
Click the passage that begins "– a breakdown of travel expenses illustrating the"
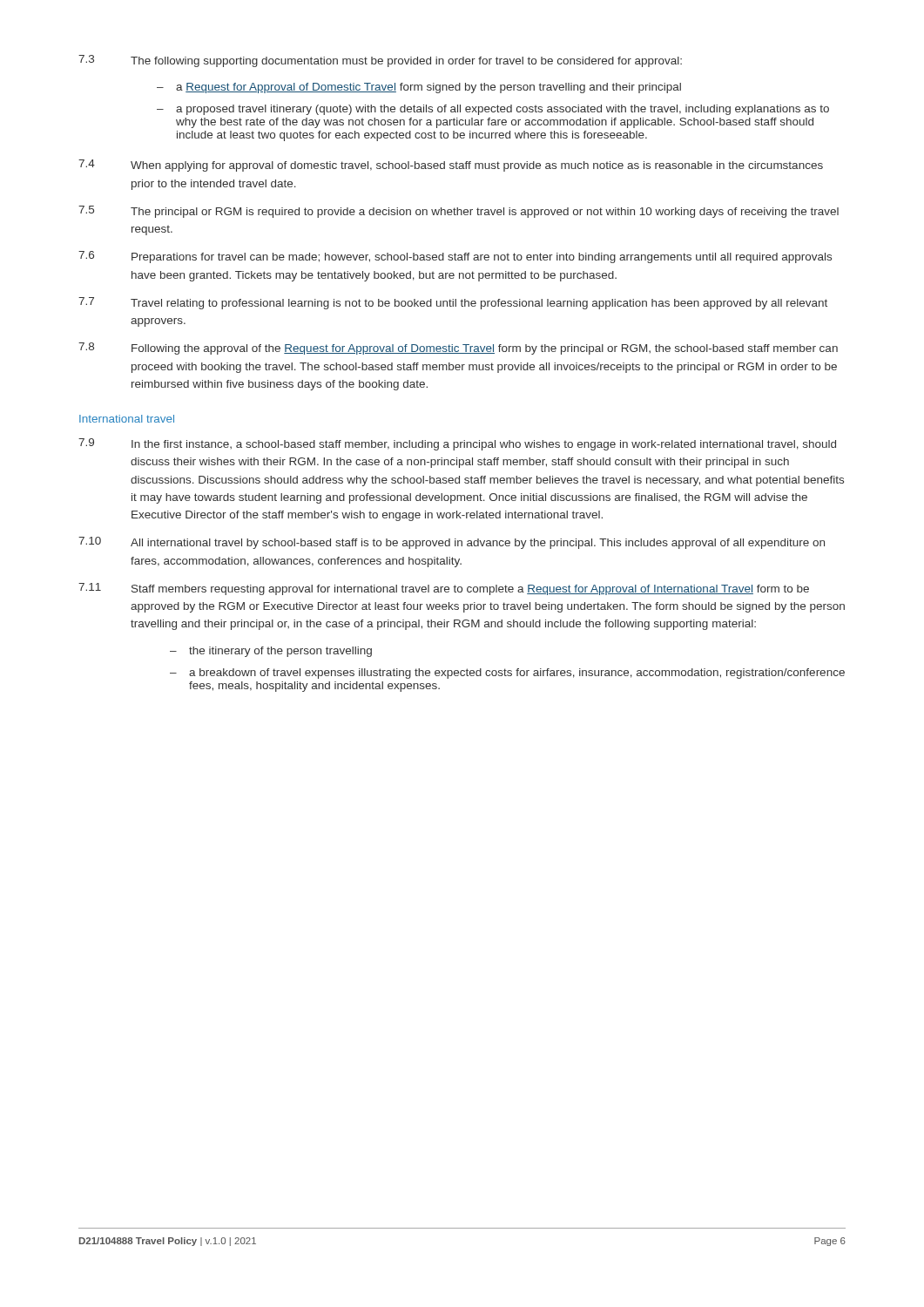(508, 678)
